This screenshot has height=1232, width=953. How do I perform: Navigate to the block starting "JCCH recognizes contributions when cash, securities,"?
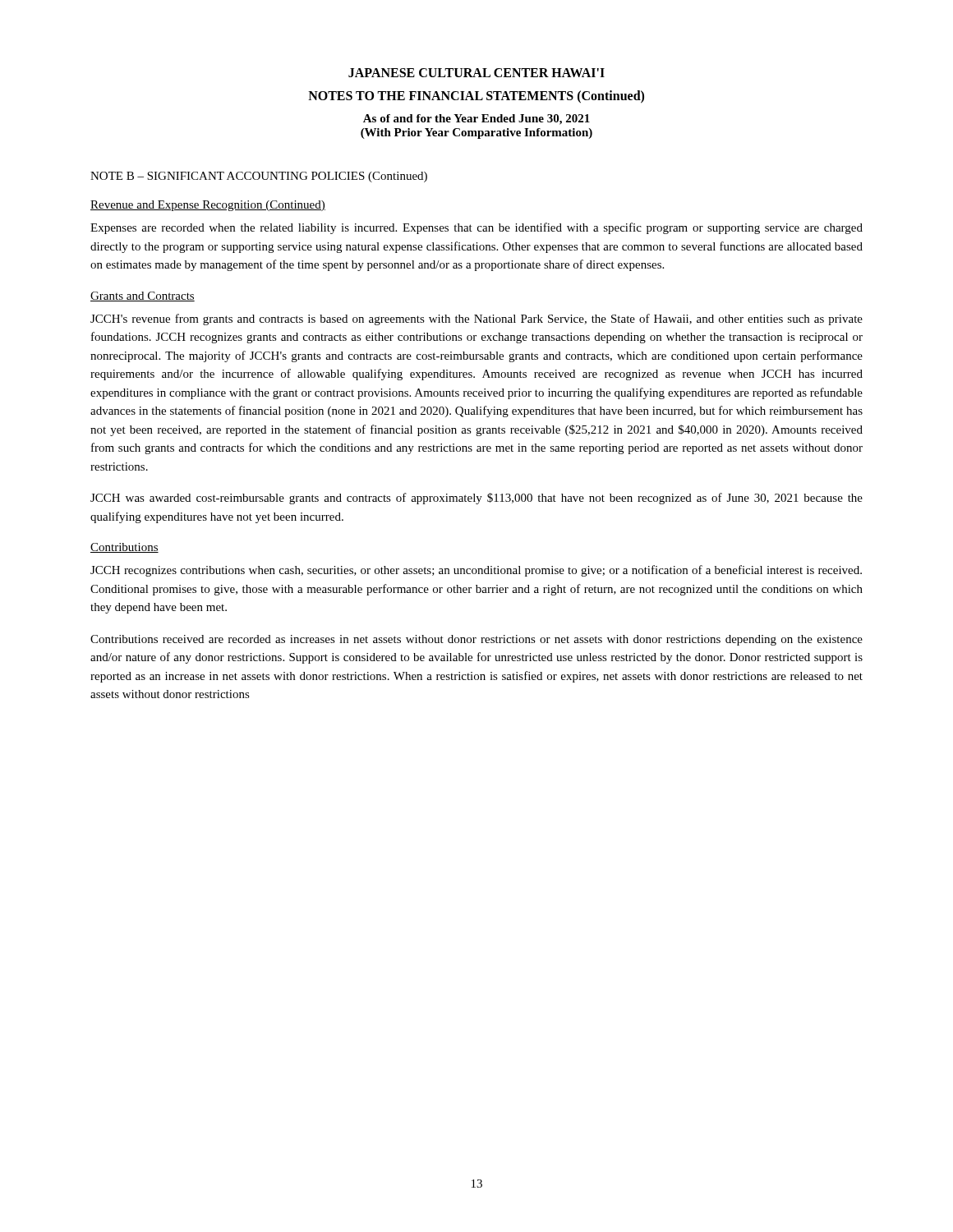(x=476, y=588)
